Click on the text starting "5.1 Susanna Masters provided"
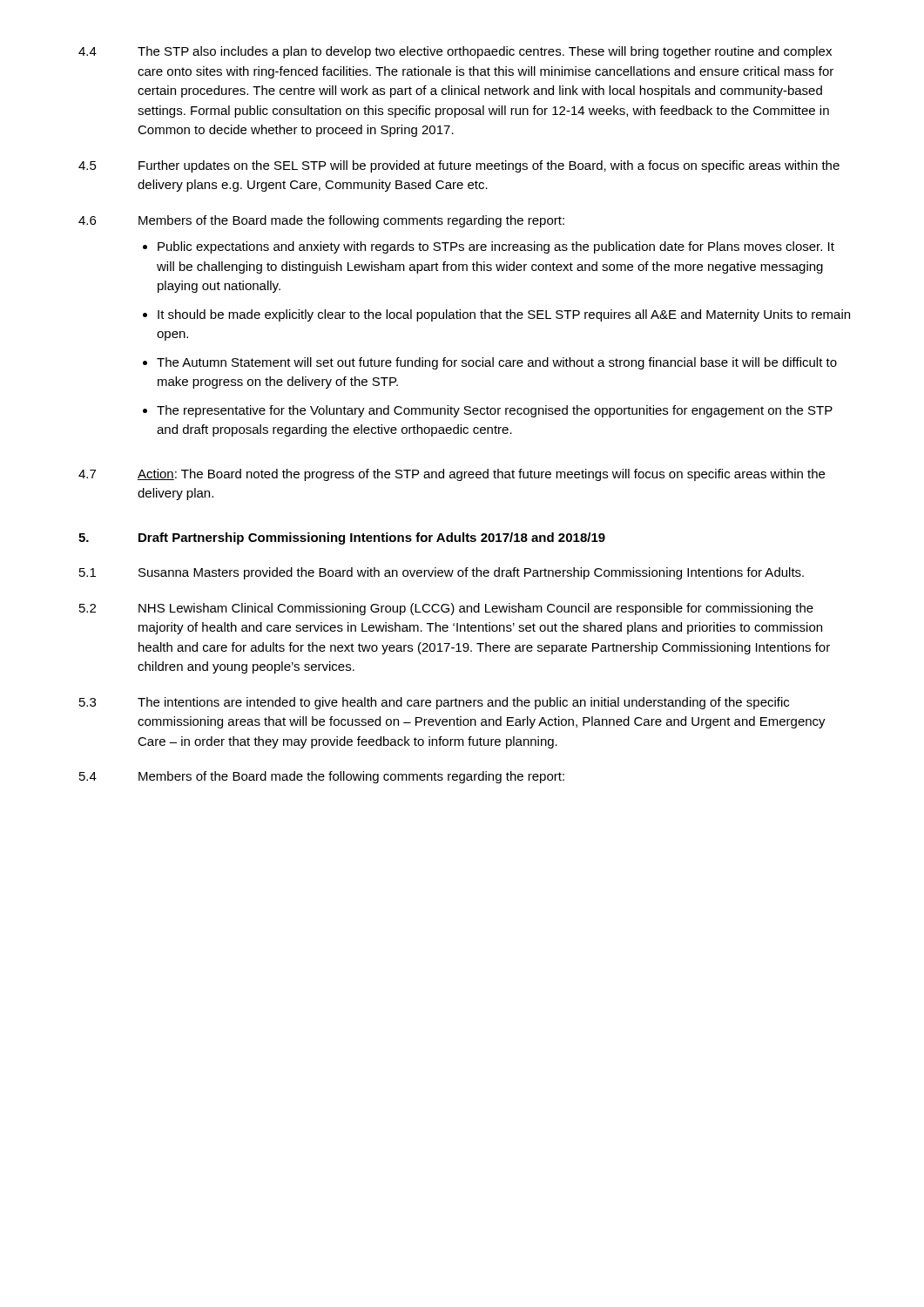 pyautogui.click(x=466, y=573)
